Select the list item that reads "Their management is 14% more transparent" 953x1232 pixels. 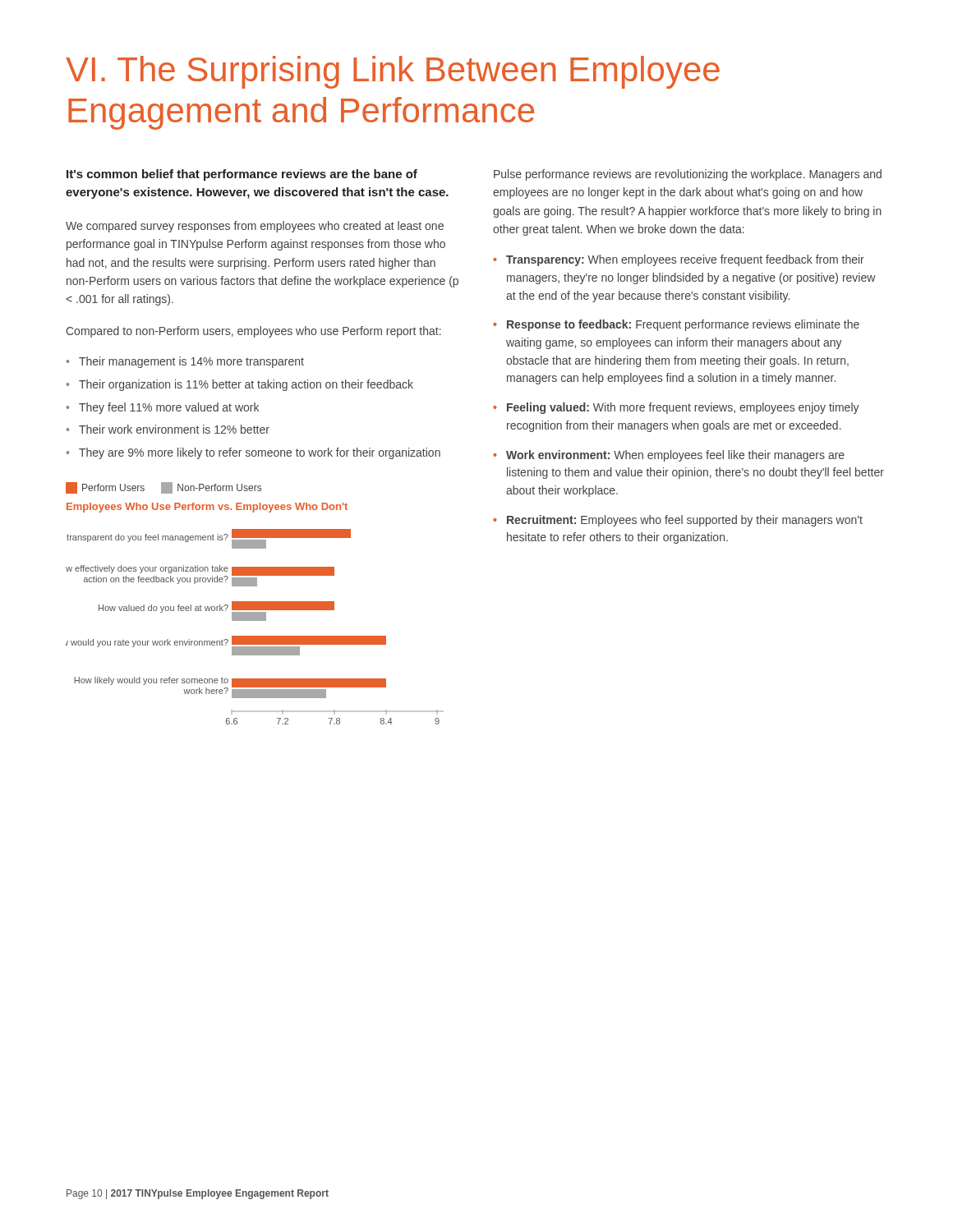[x=191, y=362]
